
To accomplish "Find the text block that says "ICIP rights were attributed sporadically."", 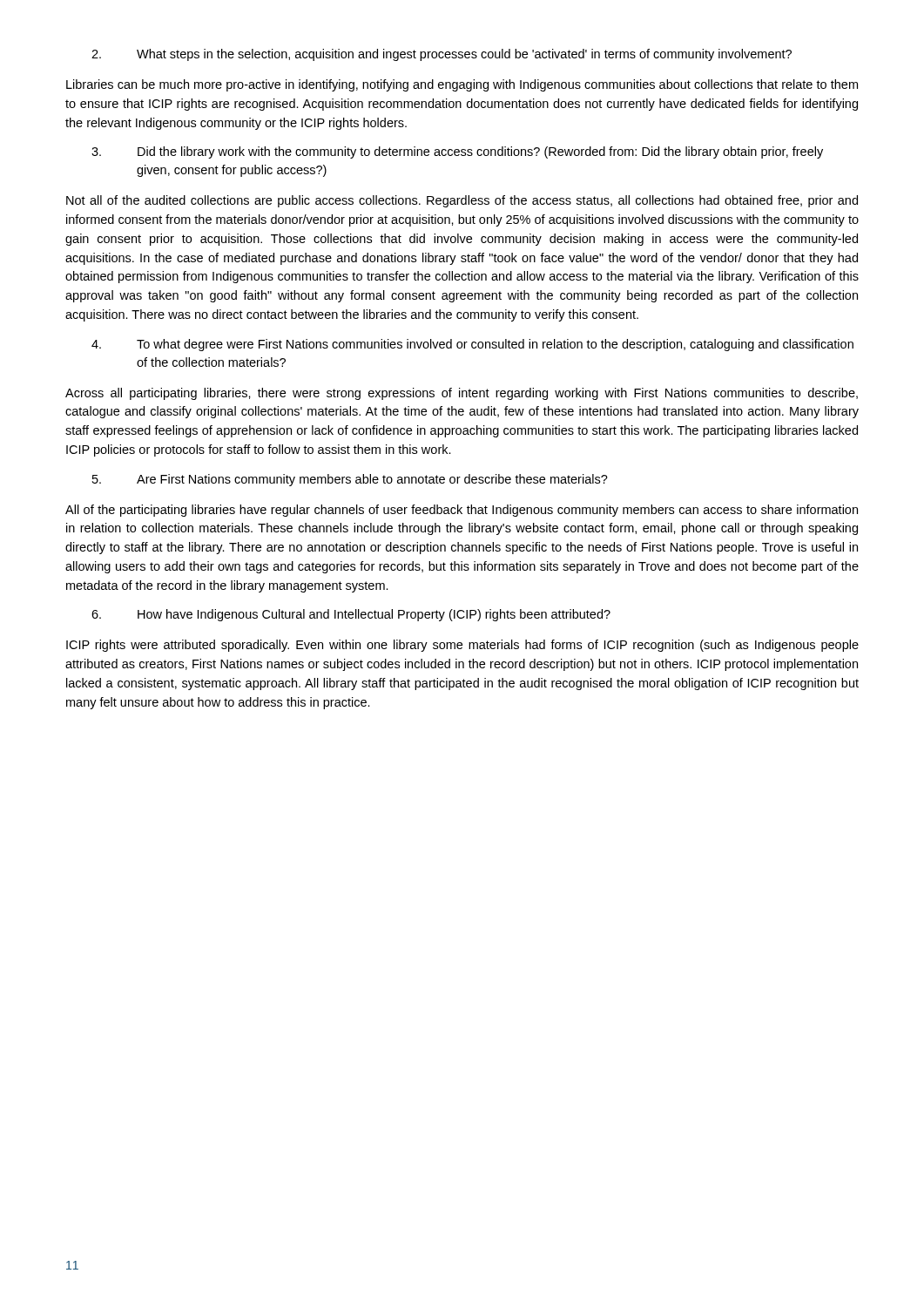I will click(462, 673).
